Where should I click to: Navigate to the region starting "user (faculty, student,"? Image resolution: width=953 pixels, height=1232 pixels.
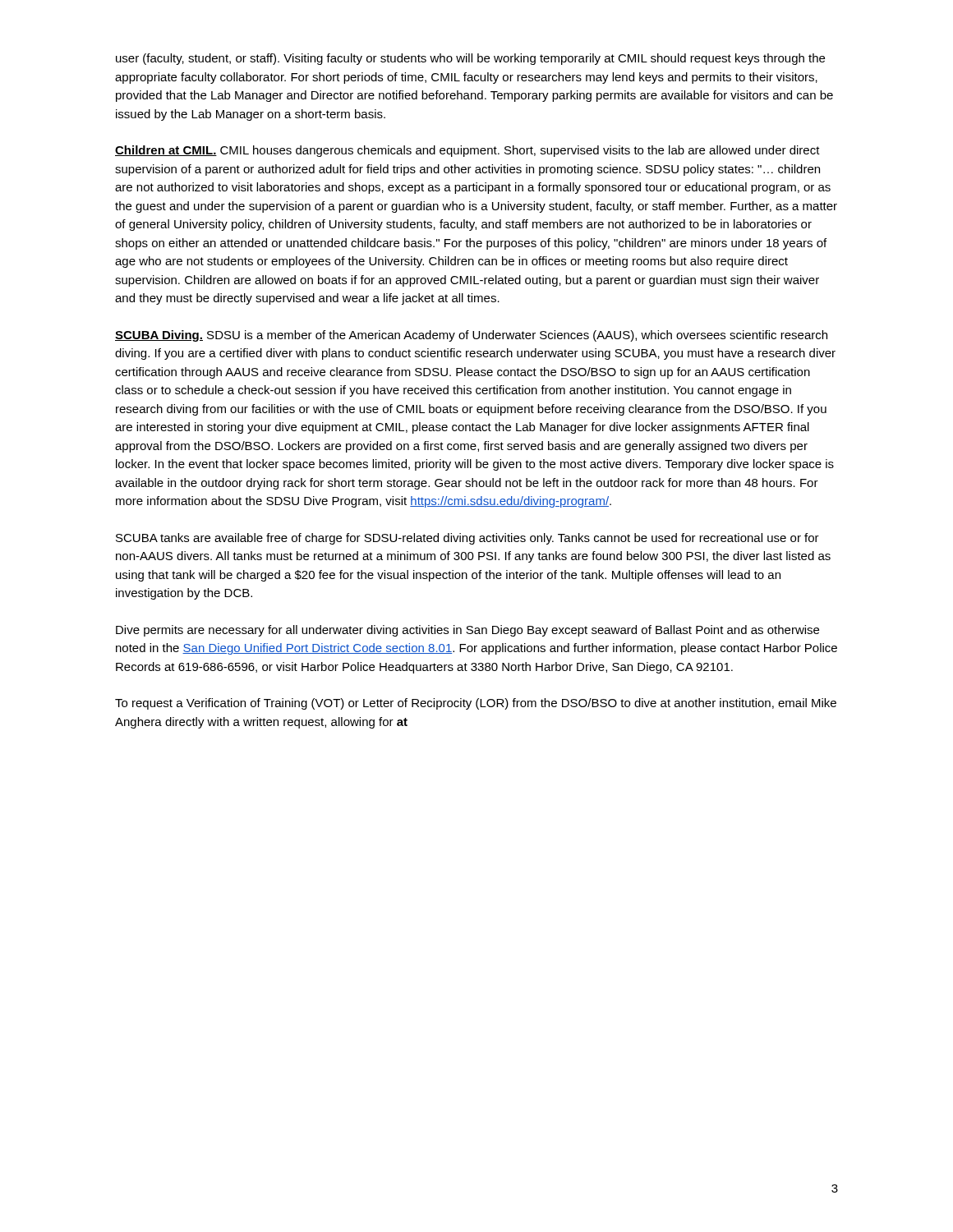coord(474,86)
